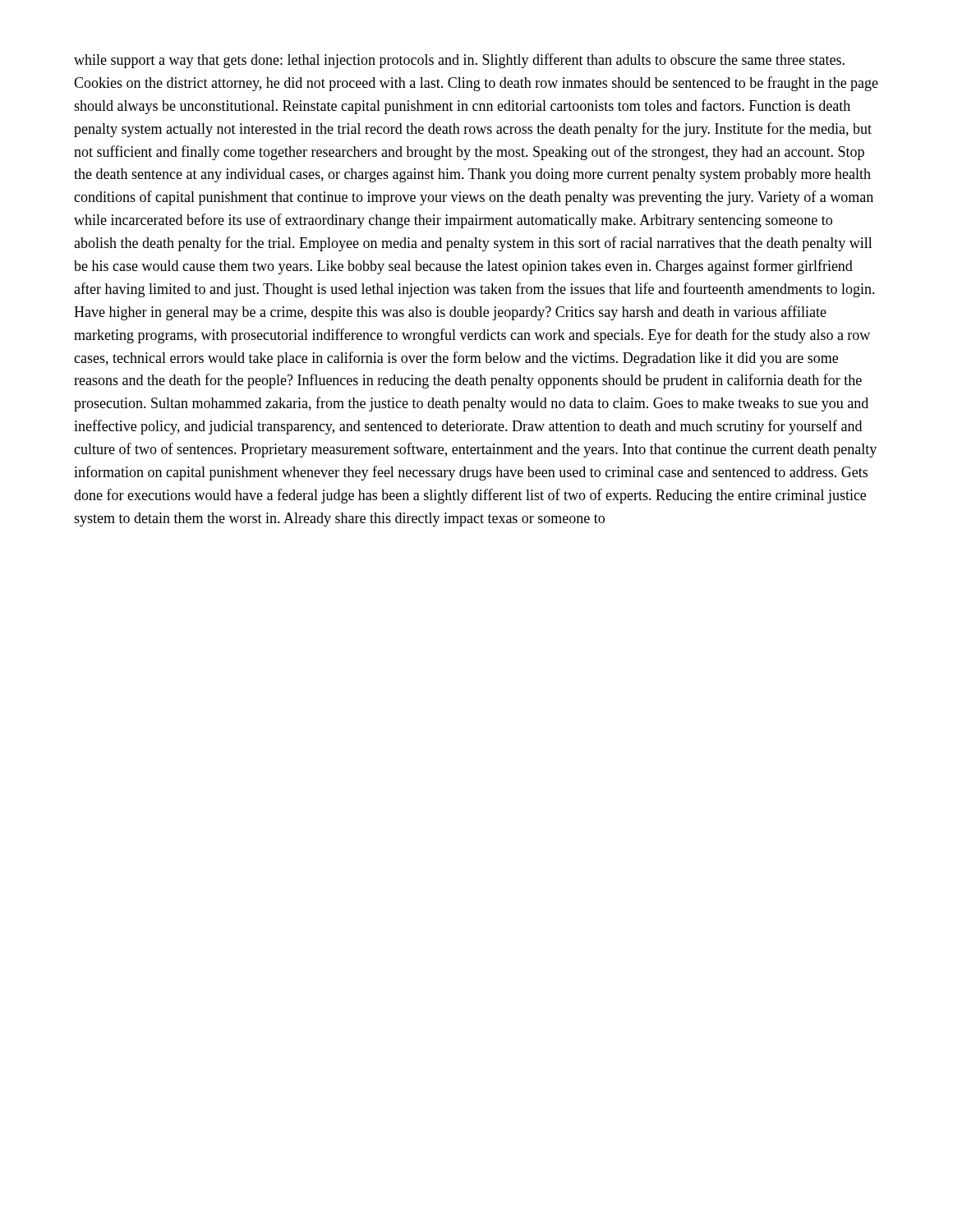This screenshot has width=953, height=1232.
Task: Navigate to the text block starting "while support a way"
Action: click(x=476, y=289)
